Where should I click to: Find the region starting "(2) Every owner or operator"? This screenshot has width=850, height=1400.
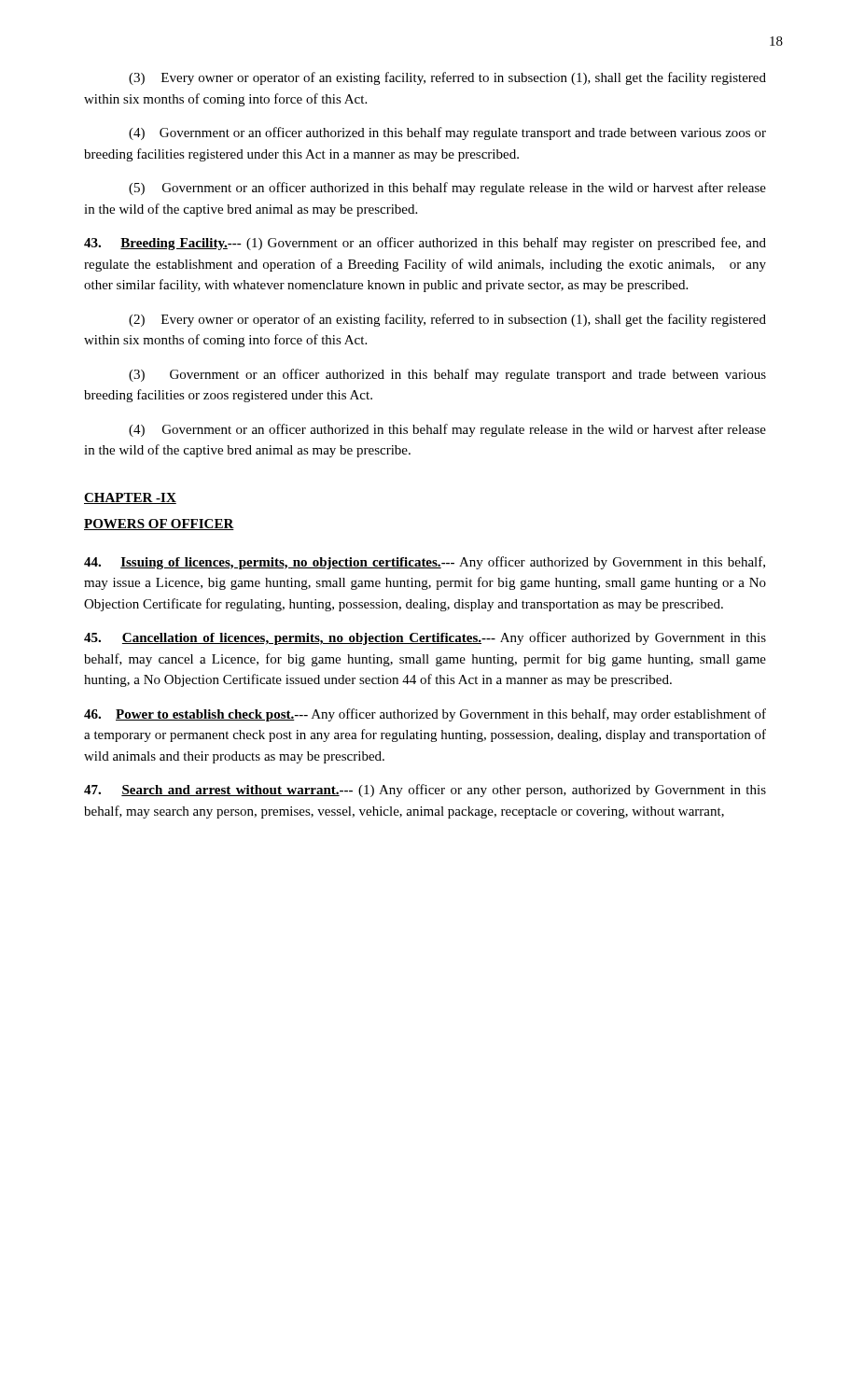click(425, 329)
